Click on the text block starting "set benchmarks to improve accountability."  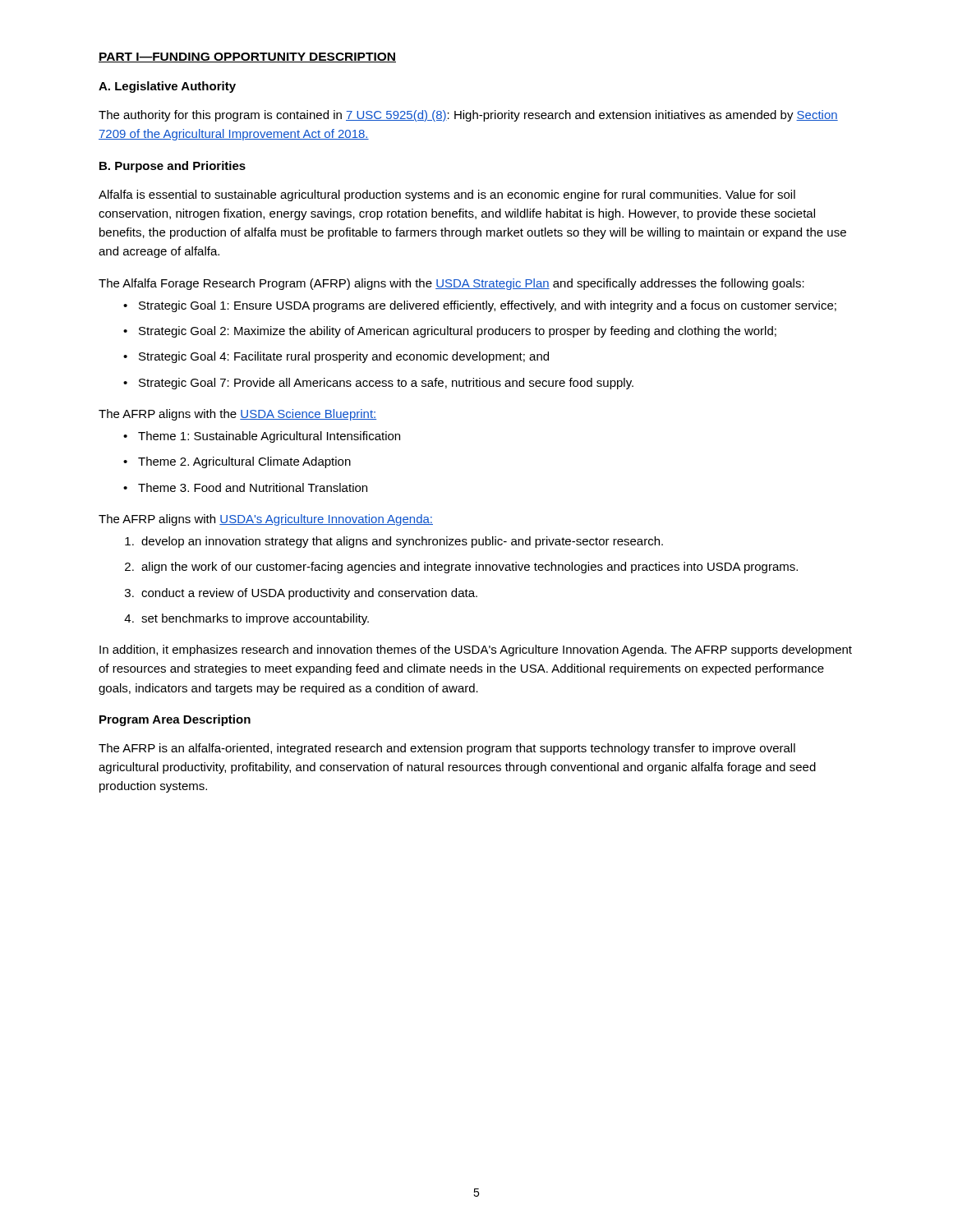tap(246, 619)
